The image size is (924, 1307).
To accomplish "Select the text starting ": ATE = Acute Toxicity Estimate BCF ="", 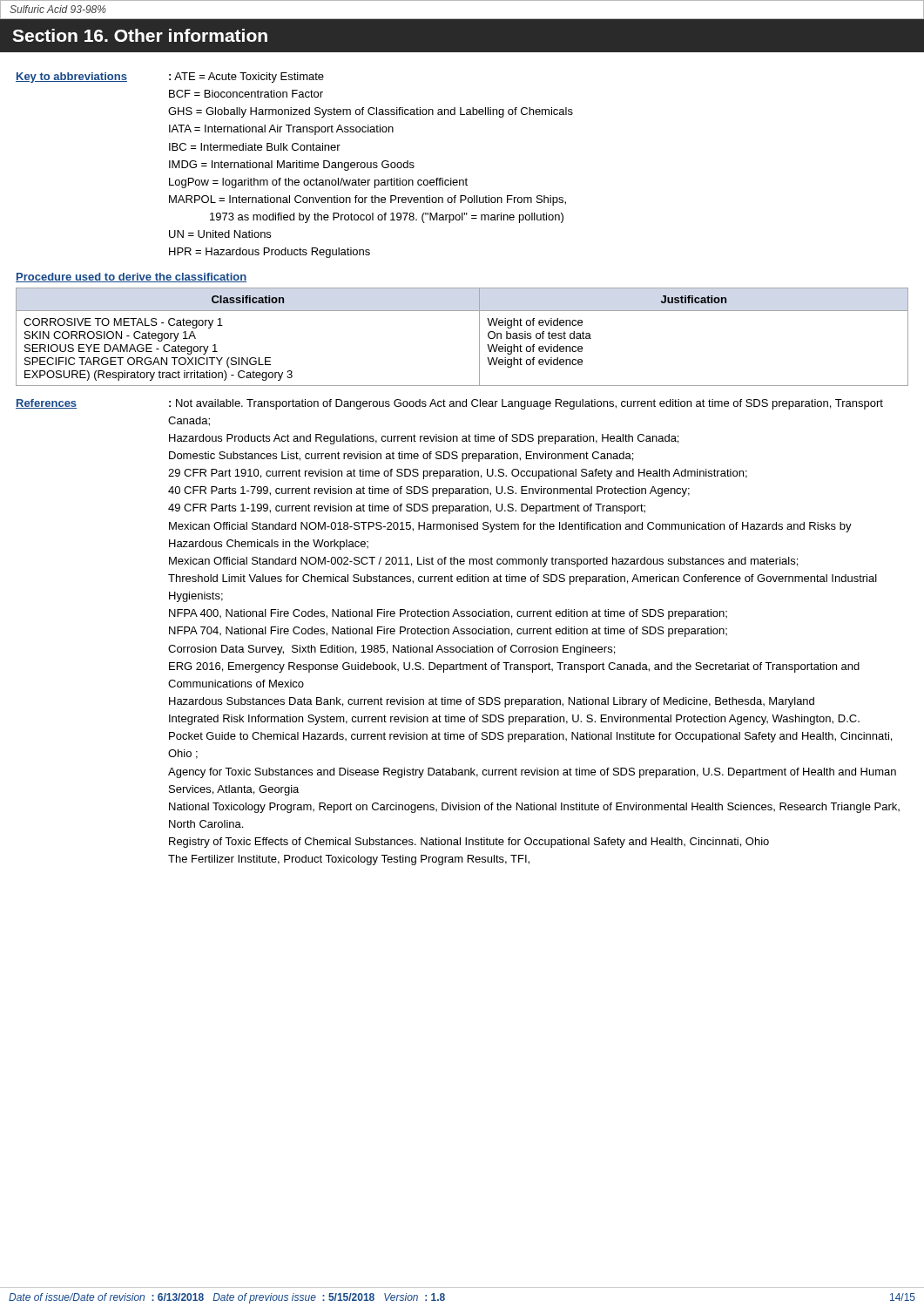I will click(371, 164).
